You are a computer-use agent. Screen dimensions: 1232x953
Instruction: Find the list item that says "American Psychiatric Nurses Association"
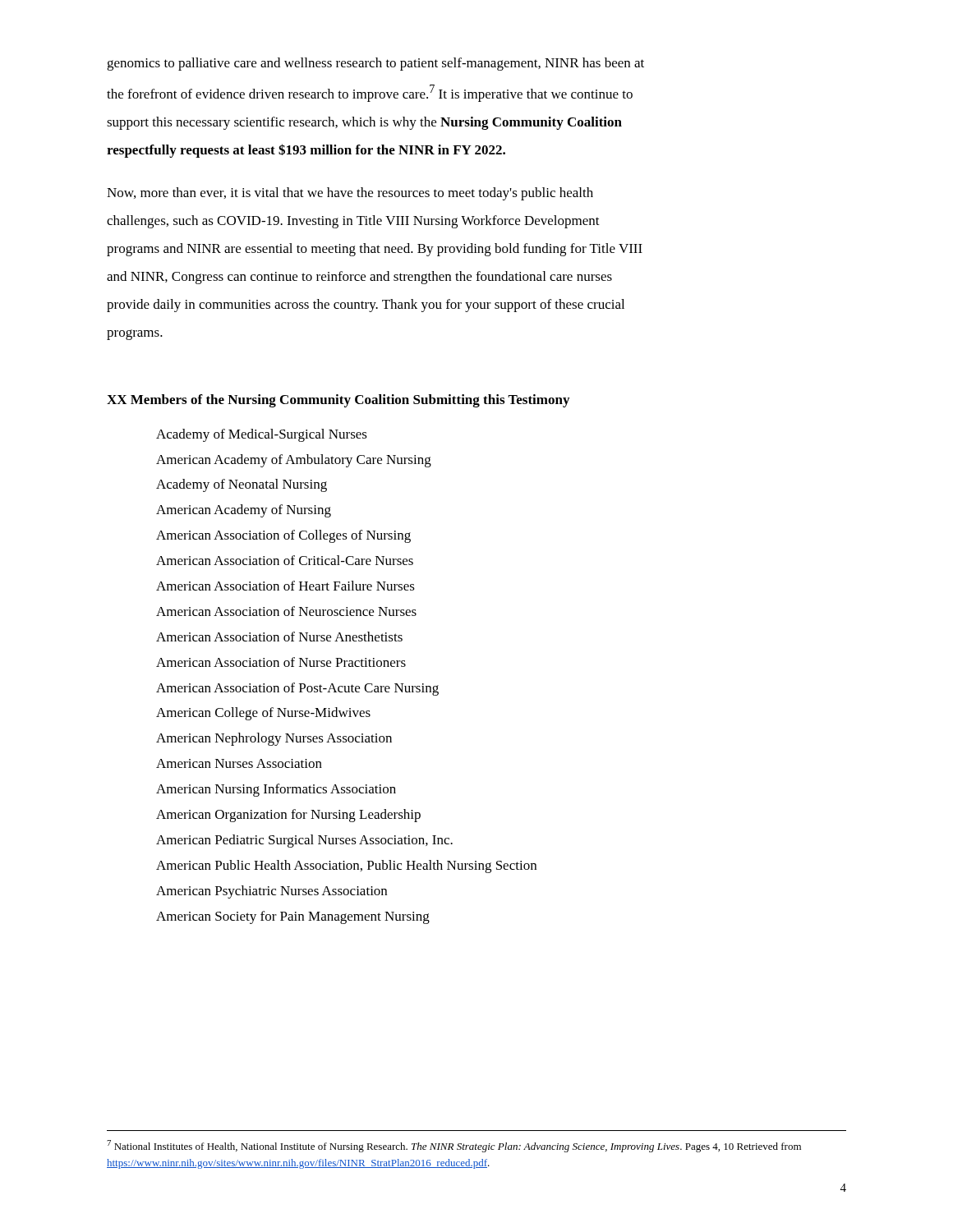(272, 890)
